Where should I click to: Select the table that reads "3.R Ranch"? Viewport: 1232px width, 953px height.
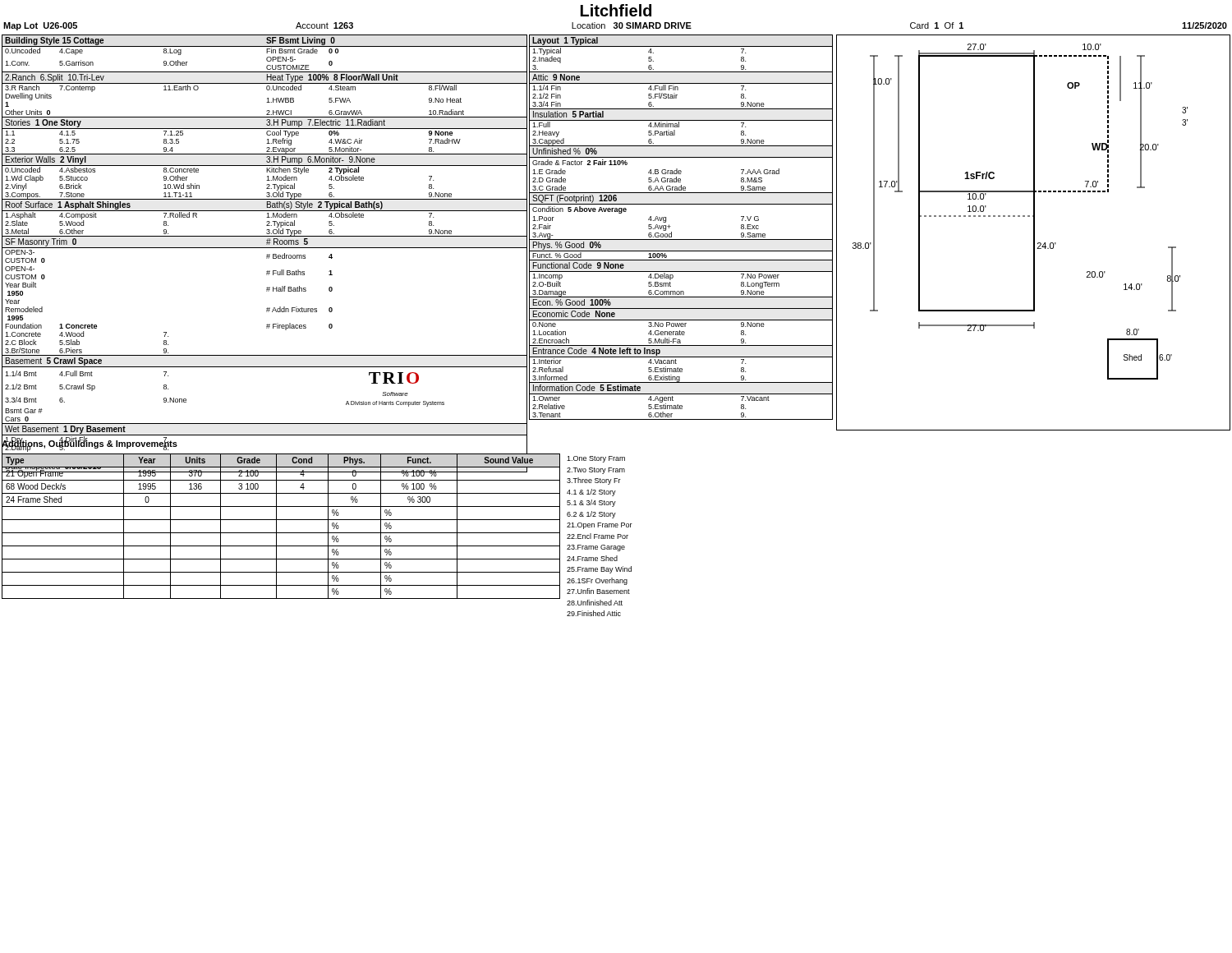pos(264,253)
